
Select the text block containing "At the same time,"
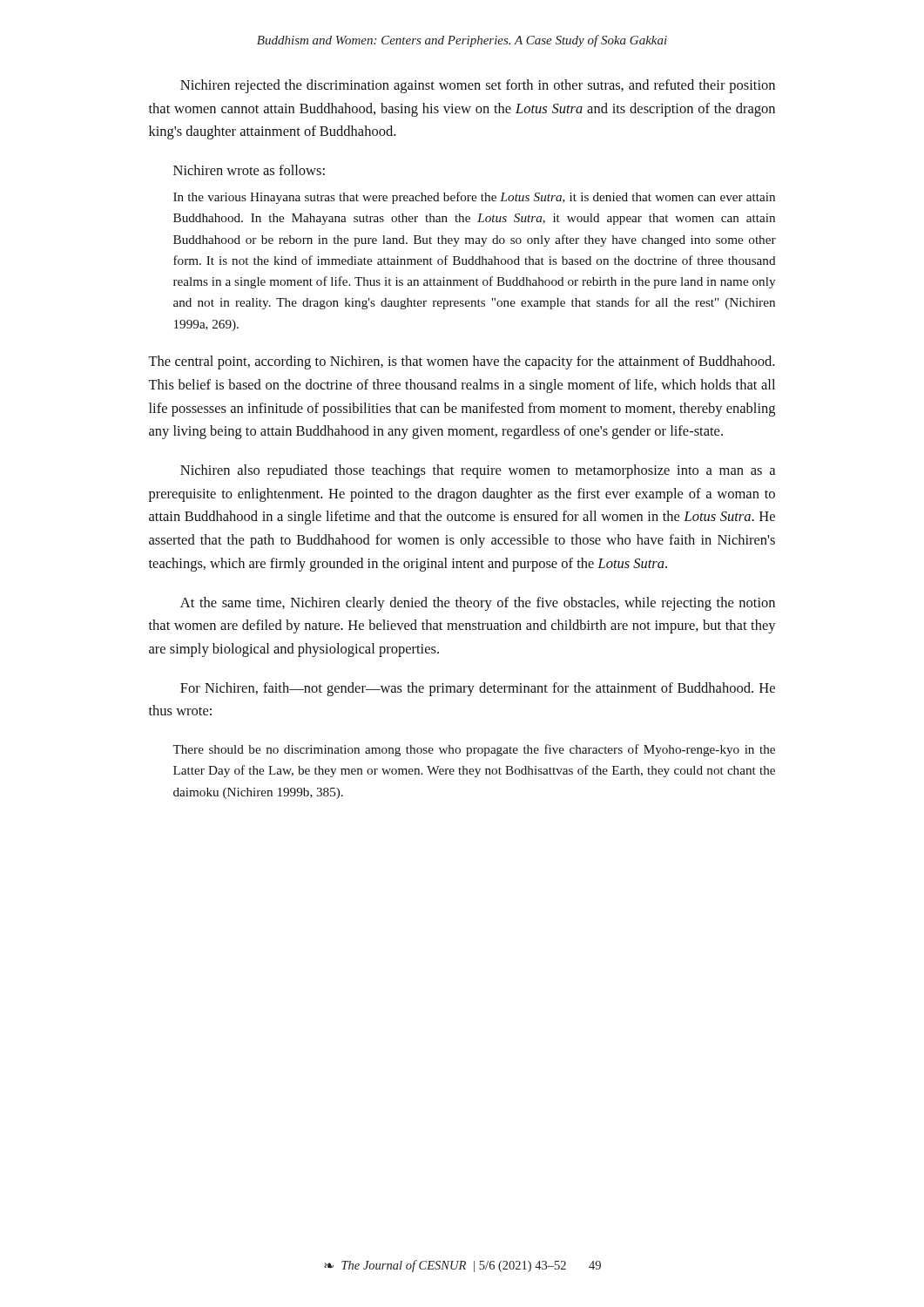462,625
